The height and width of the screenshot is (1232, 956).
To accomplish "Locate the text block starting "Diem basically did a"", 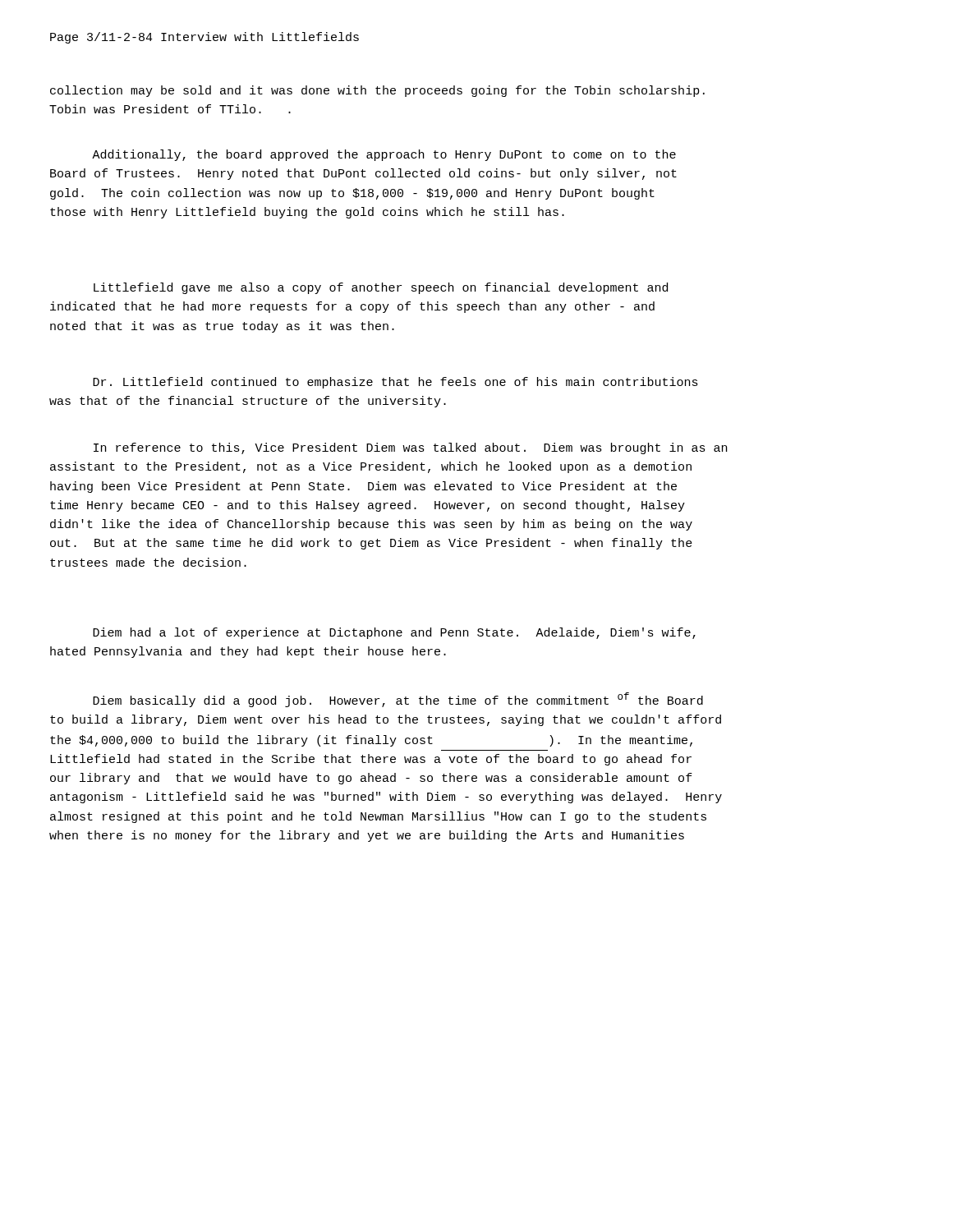I will pos(386,767).
